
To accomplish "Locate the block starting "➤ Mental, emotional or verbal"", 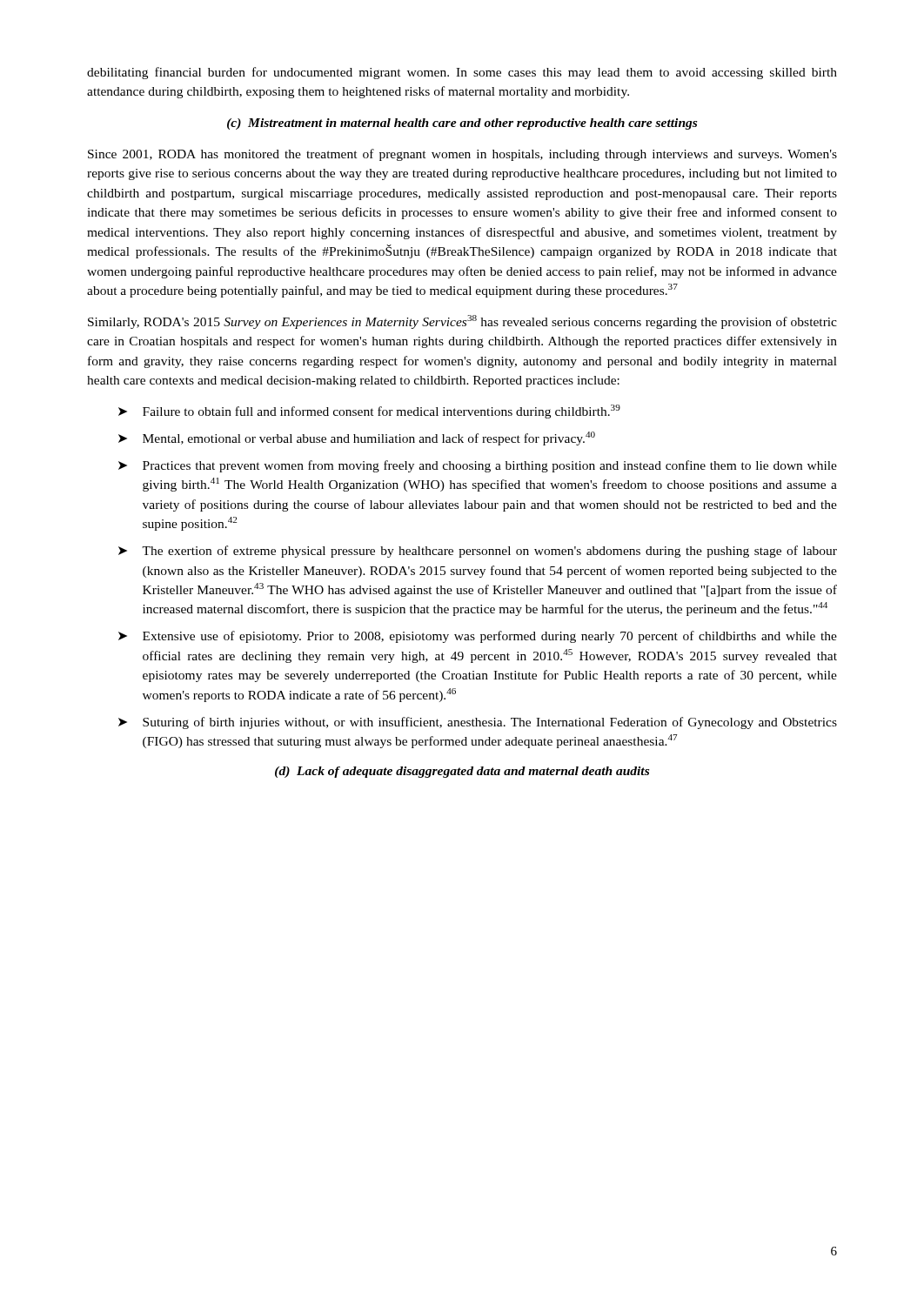I will click(x=477, y=438).
